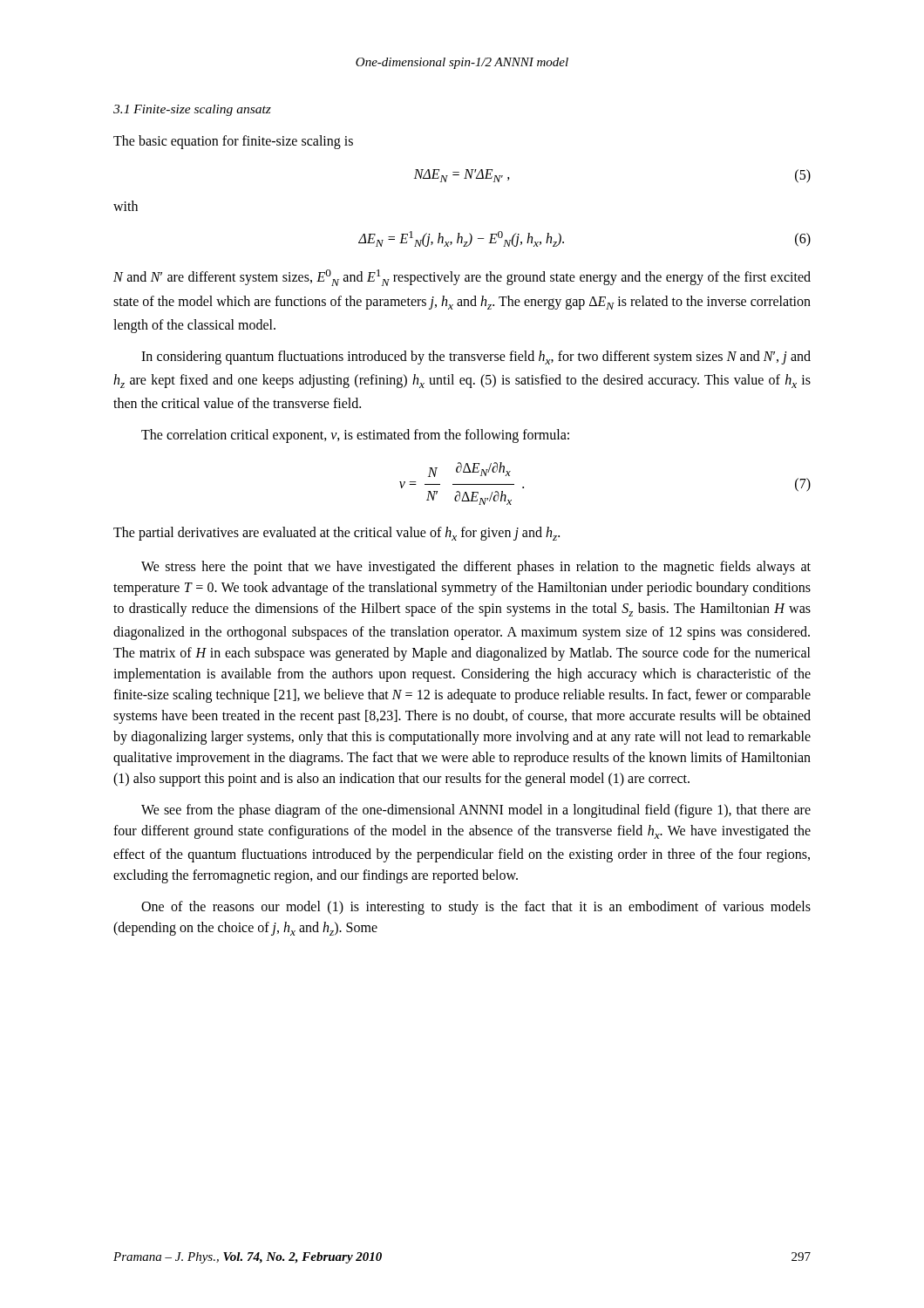The image size is (924, 1308).
Task: Click on the text block that says "The partial derivatives are evaluated at"
Action: click(337, 534)
